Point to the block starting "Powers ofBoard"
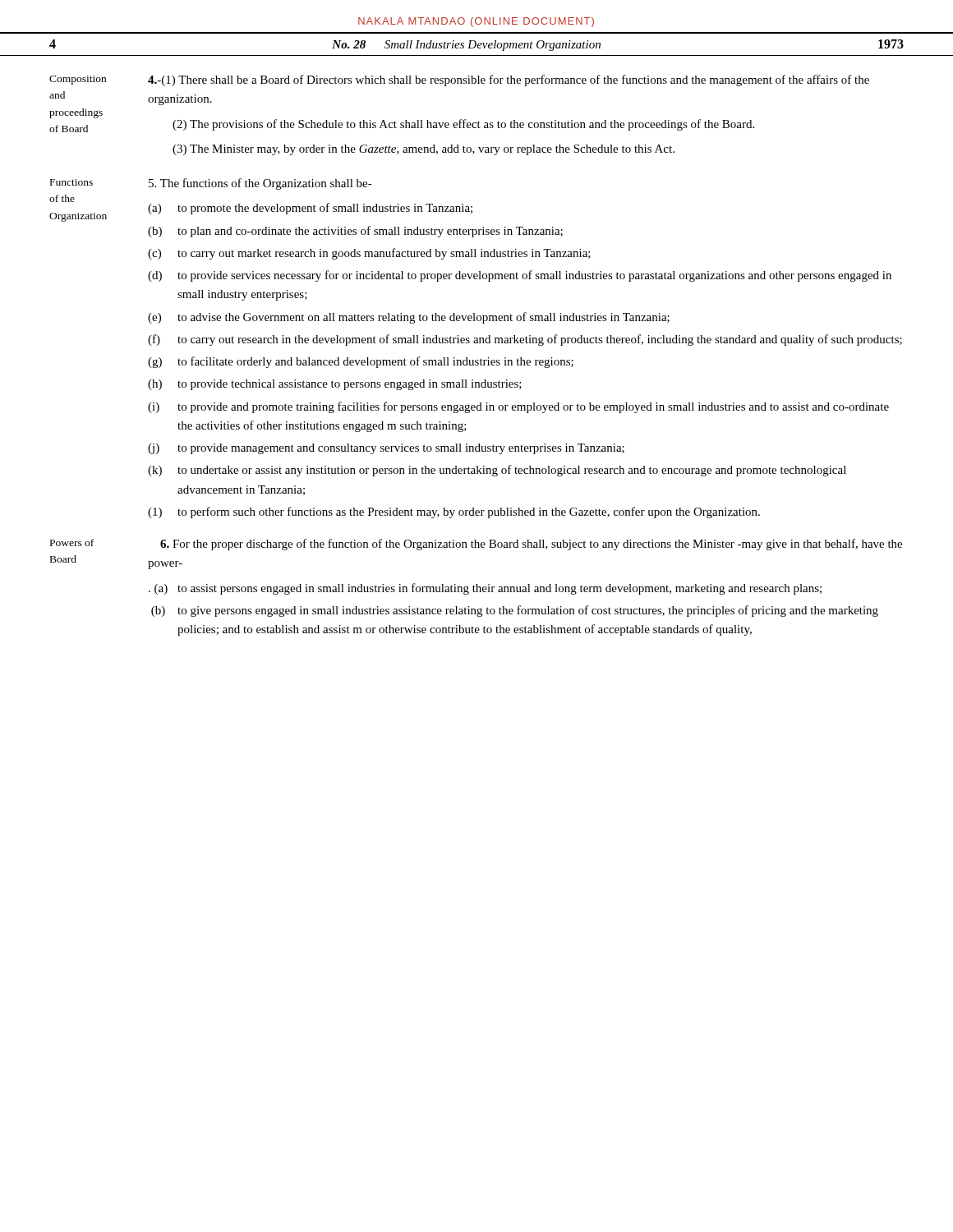 point(72,551)
